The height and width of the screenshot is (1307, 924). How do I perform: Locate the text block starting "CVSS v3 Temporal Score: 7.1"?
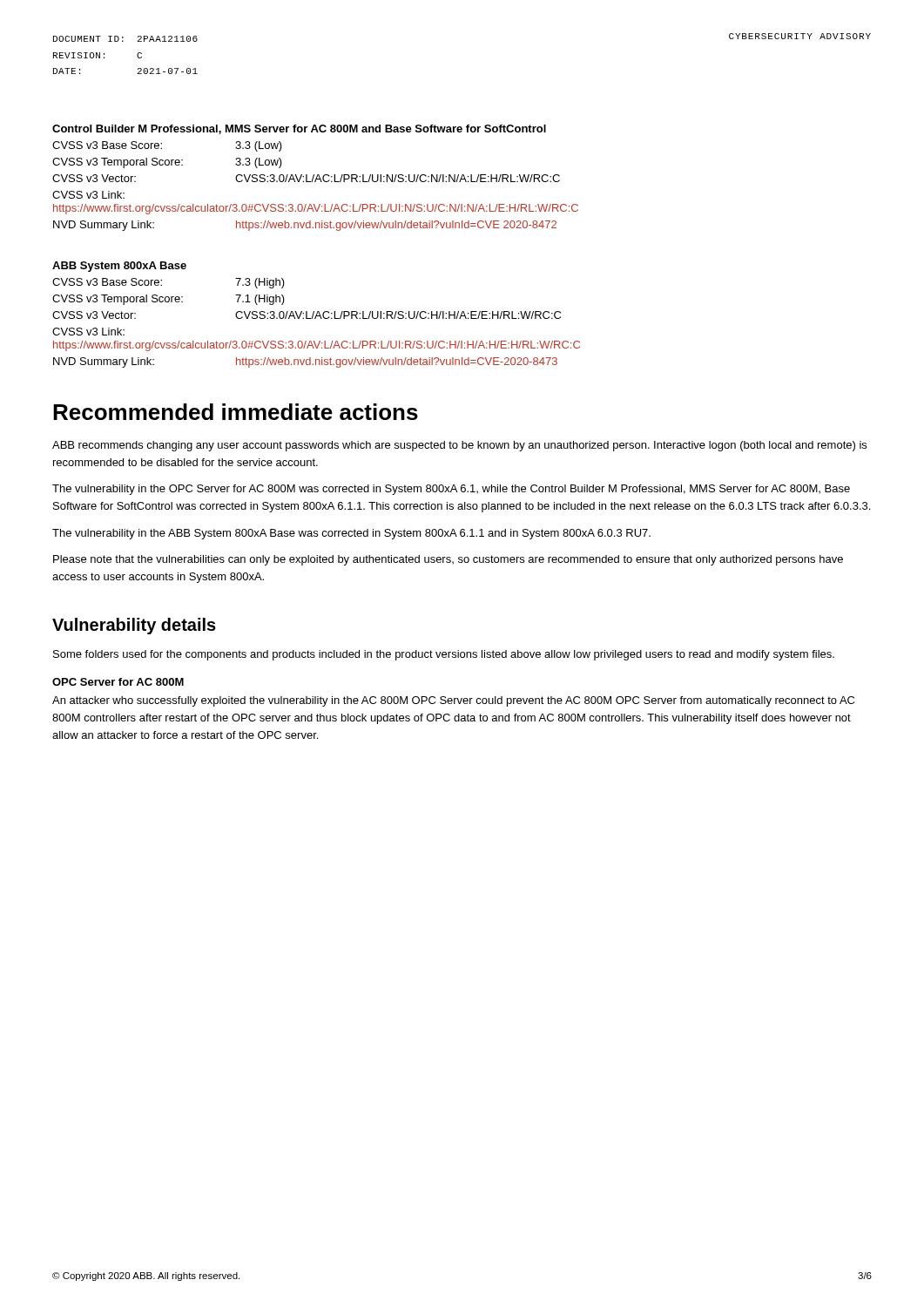[169, 298]
